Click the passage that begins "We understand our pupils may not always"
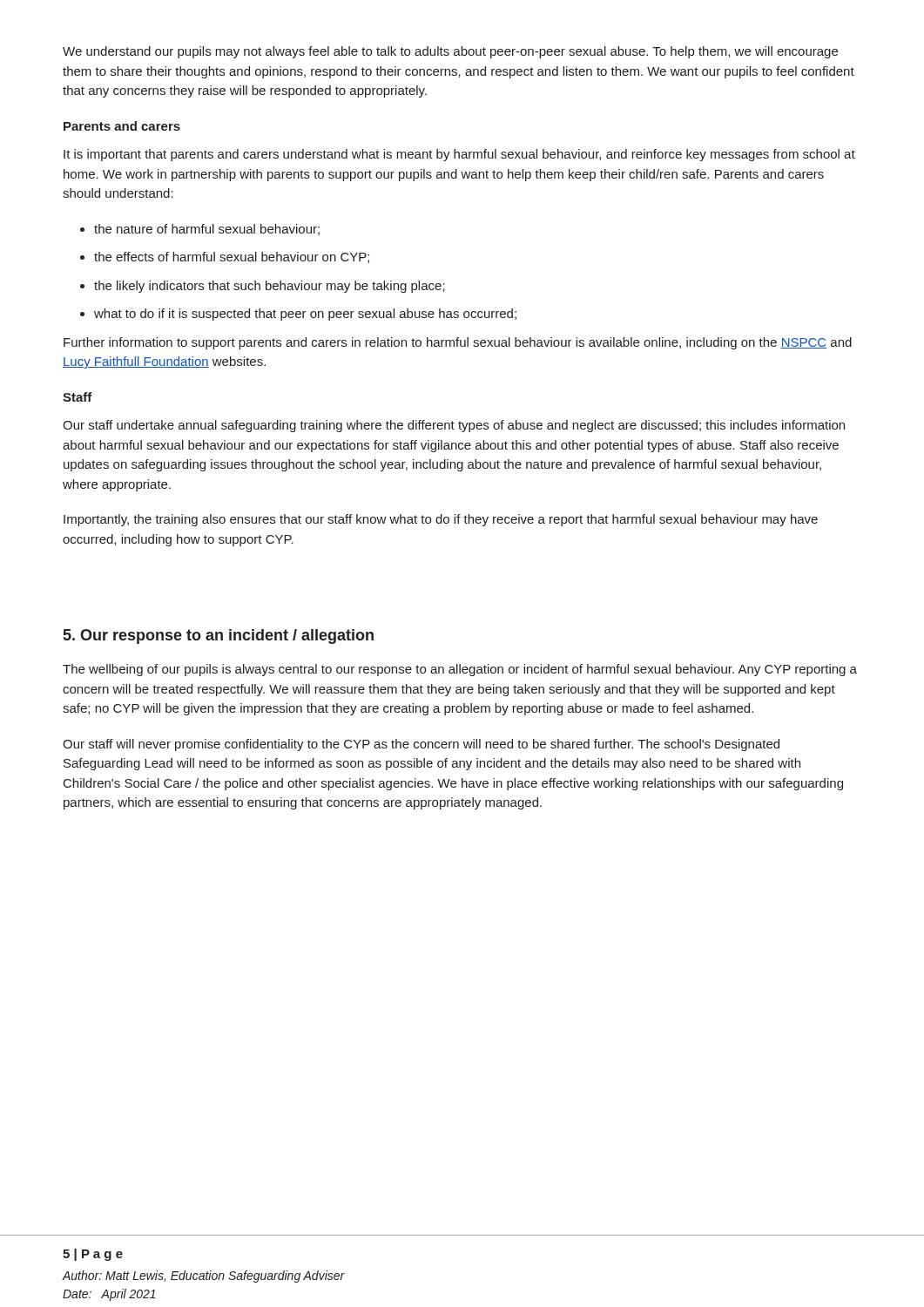 click(458, 71)
